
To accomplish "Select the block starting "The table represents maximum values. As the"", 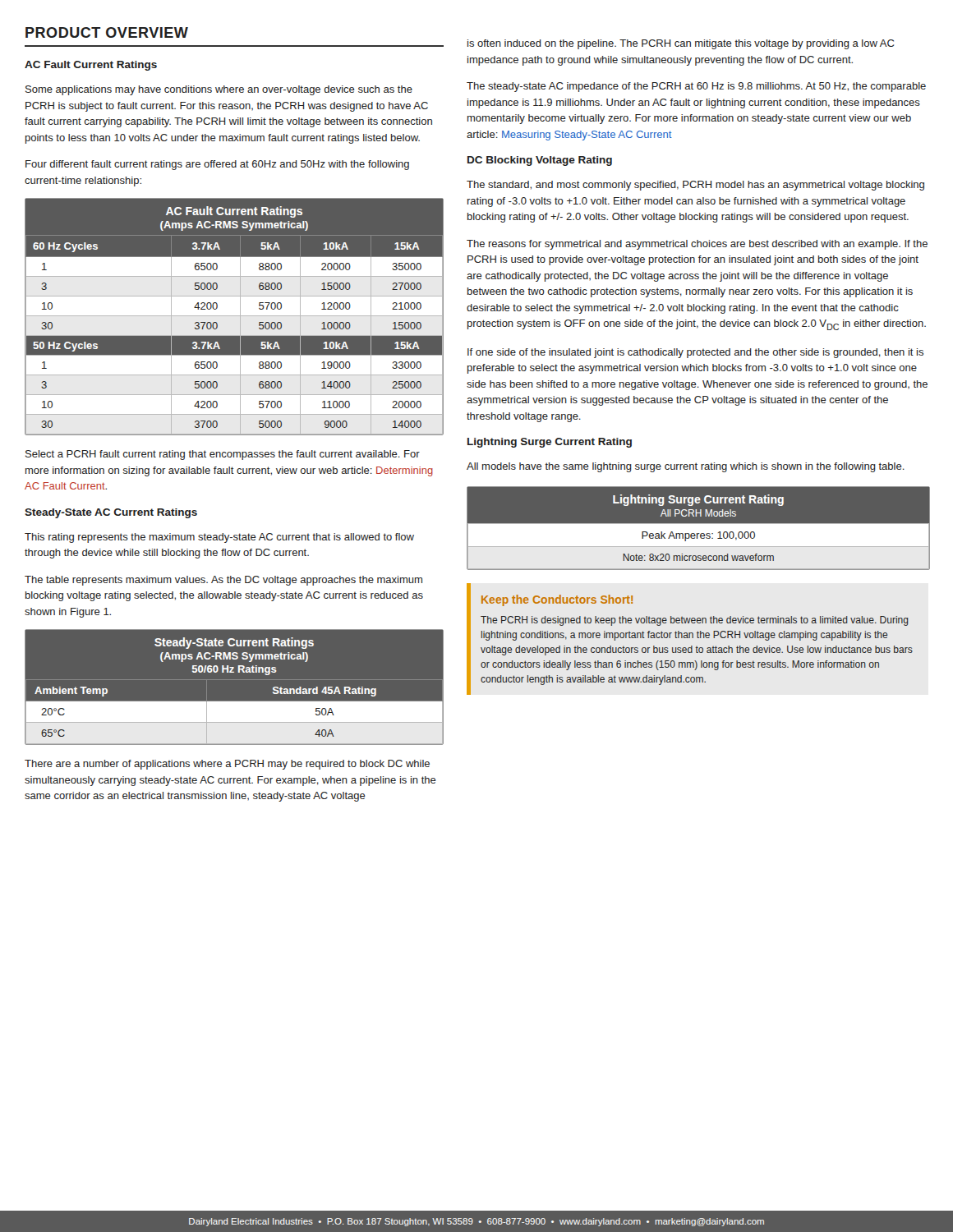I will point(234,595).
